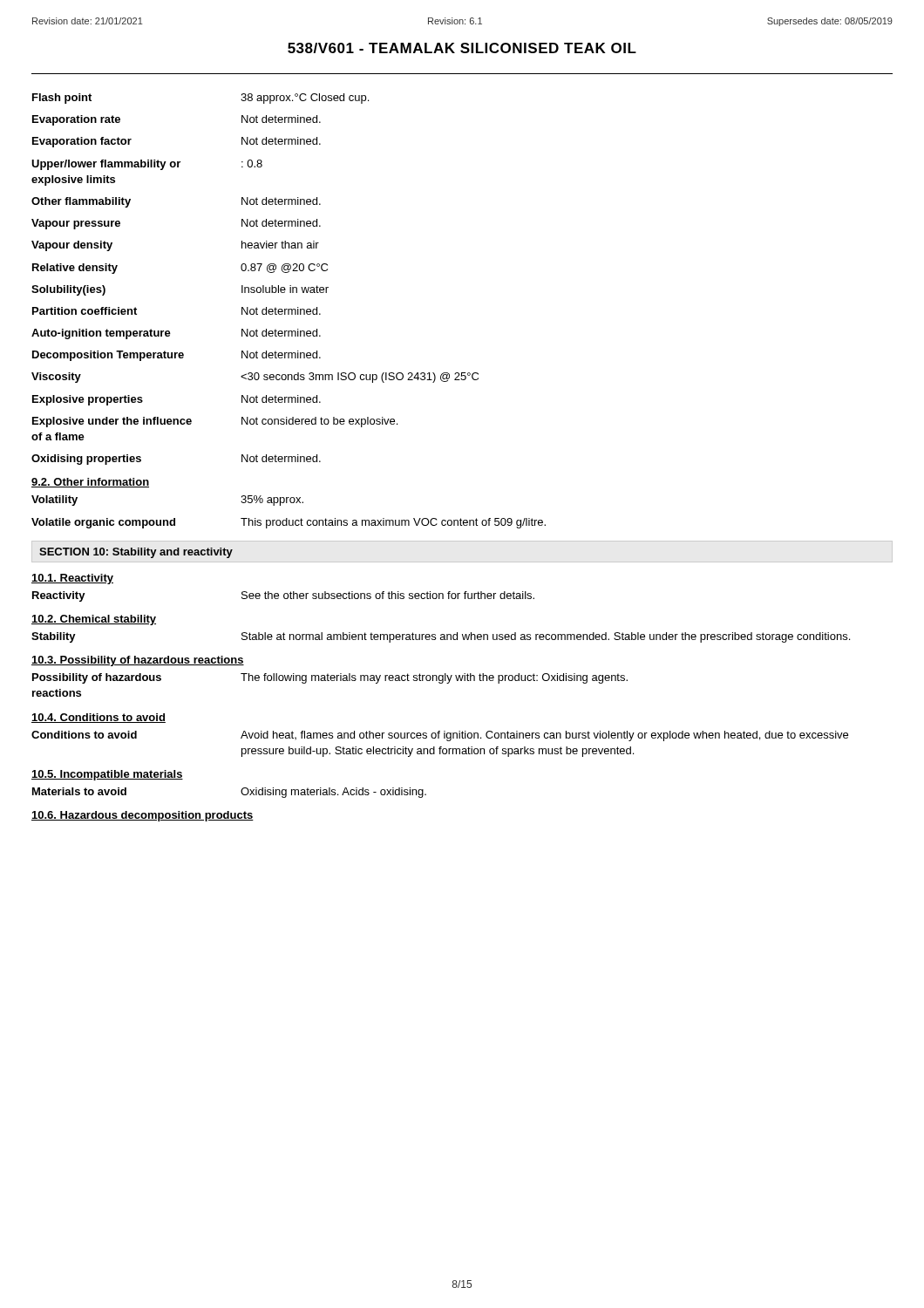This screenshot has width=924, height=1308.
Task: Find the text block starting "Volatility 35% approx."
Action: tap(53, 500)
